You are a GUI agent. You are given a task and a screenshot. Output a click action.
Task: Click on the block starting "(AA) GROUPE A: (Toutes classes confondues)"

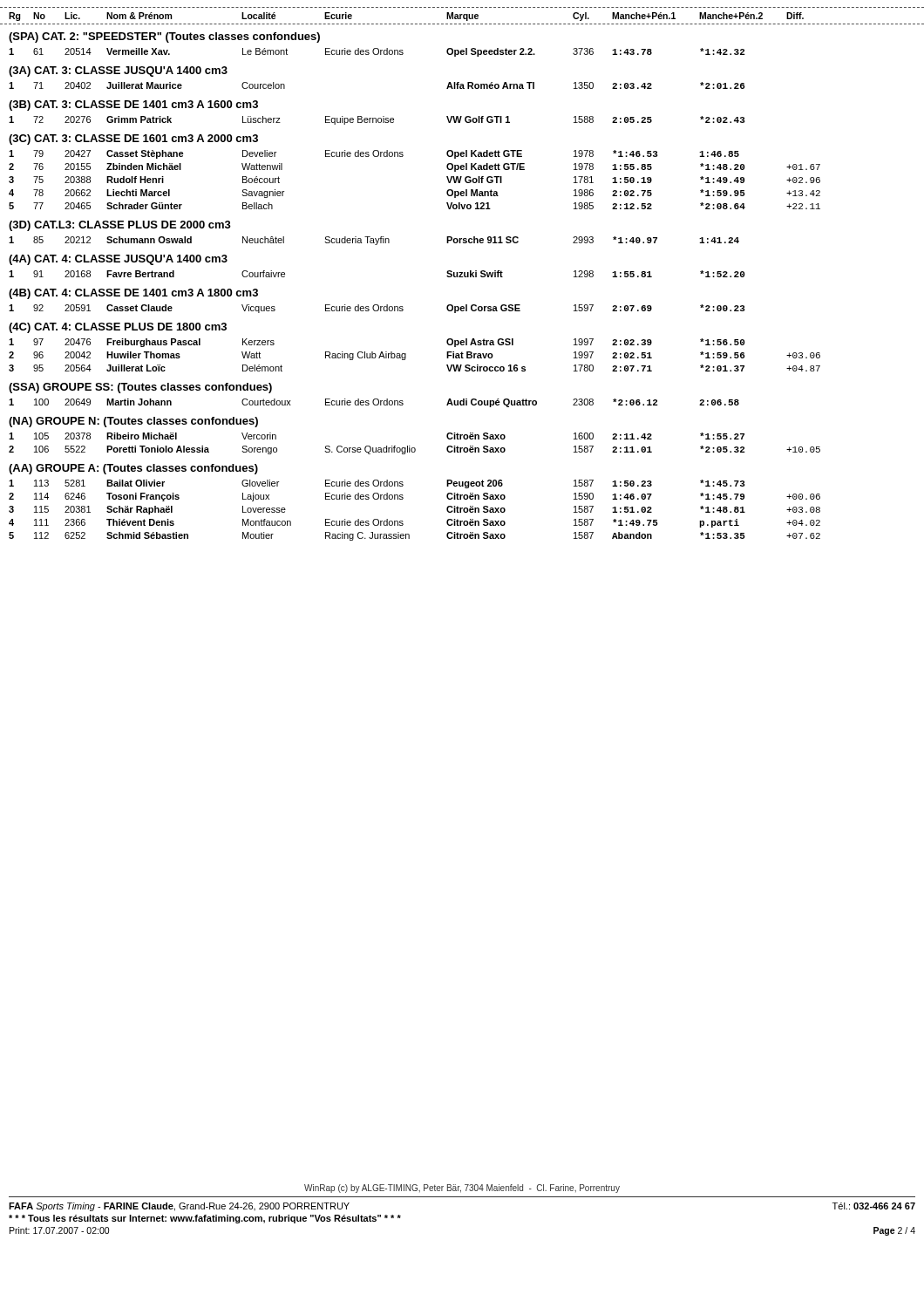click(133, 468)
